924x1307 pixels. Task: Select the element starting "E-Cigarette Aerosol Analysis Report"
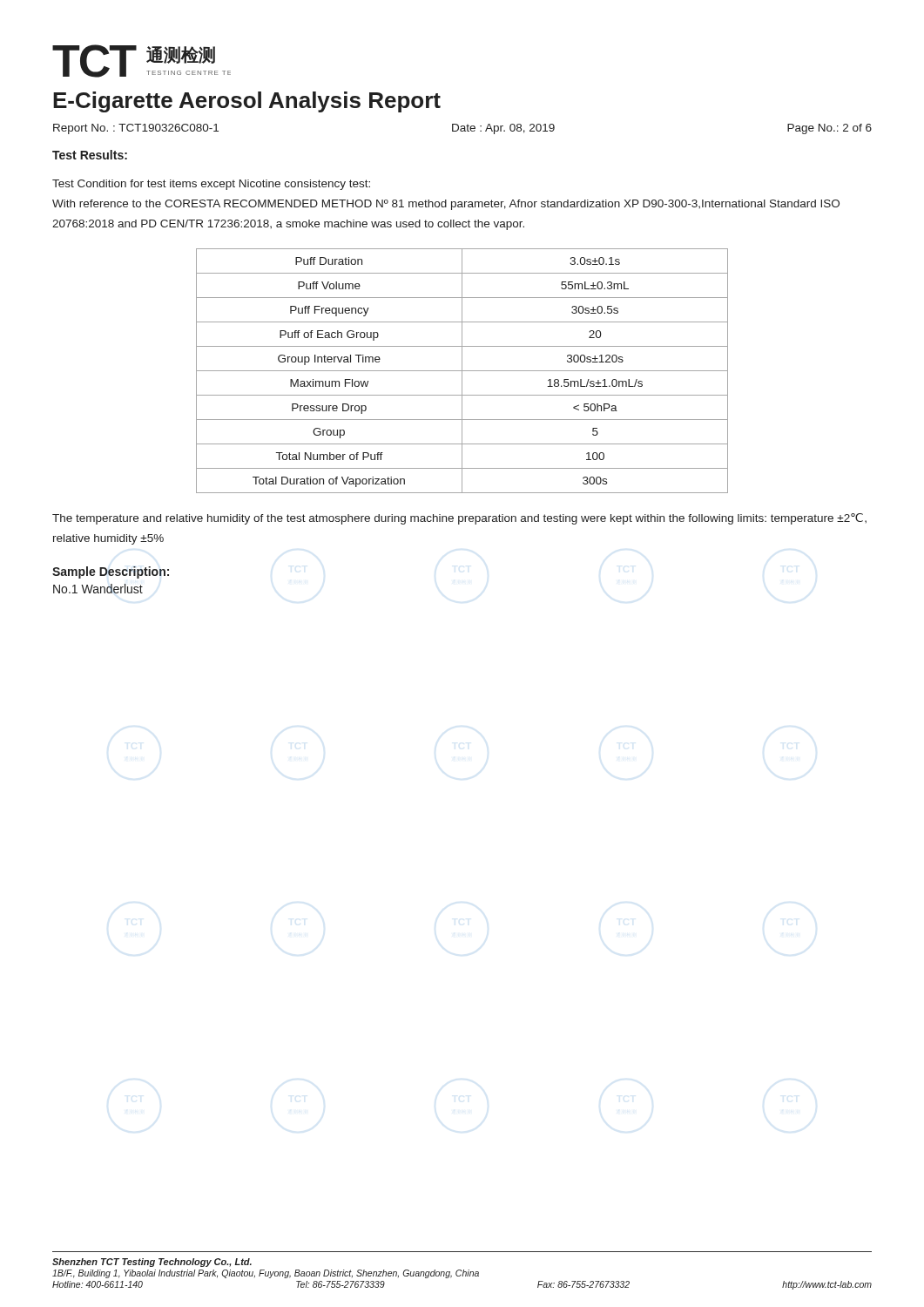[x=246, y=100]
